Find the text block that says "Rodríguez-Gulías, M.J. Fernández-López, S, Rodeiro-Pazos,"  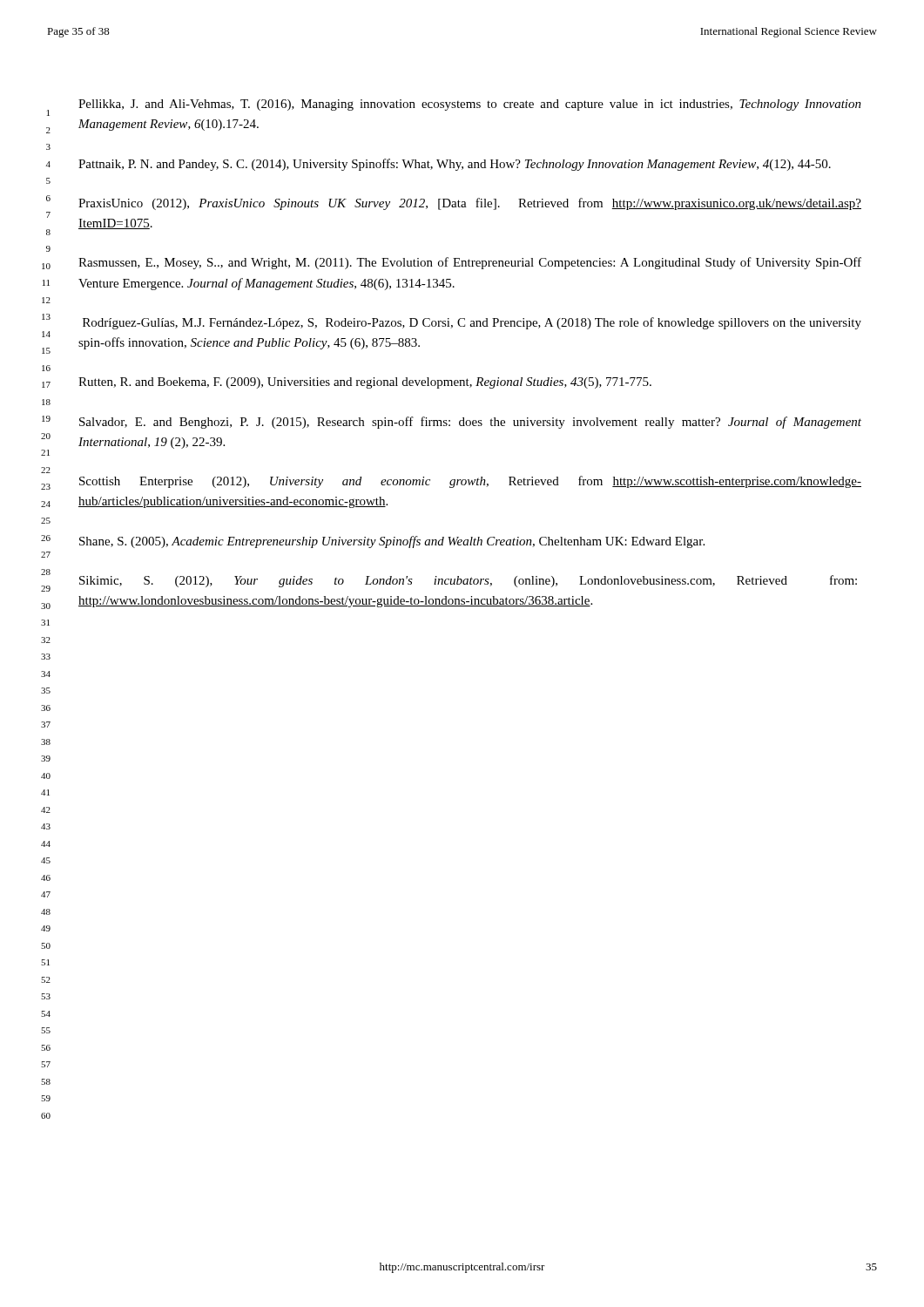(x=470, y=332)
